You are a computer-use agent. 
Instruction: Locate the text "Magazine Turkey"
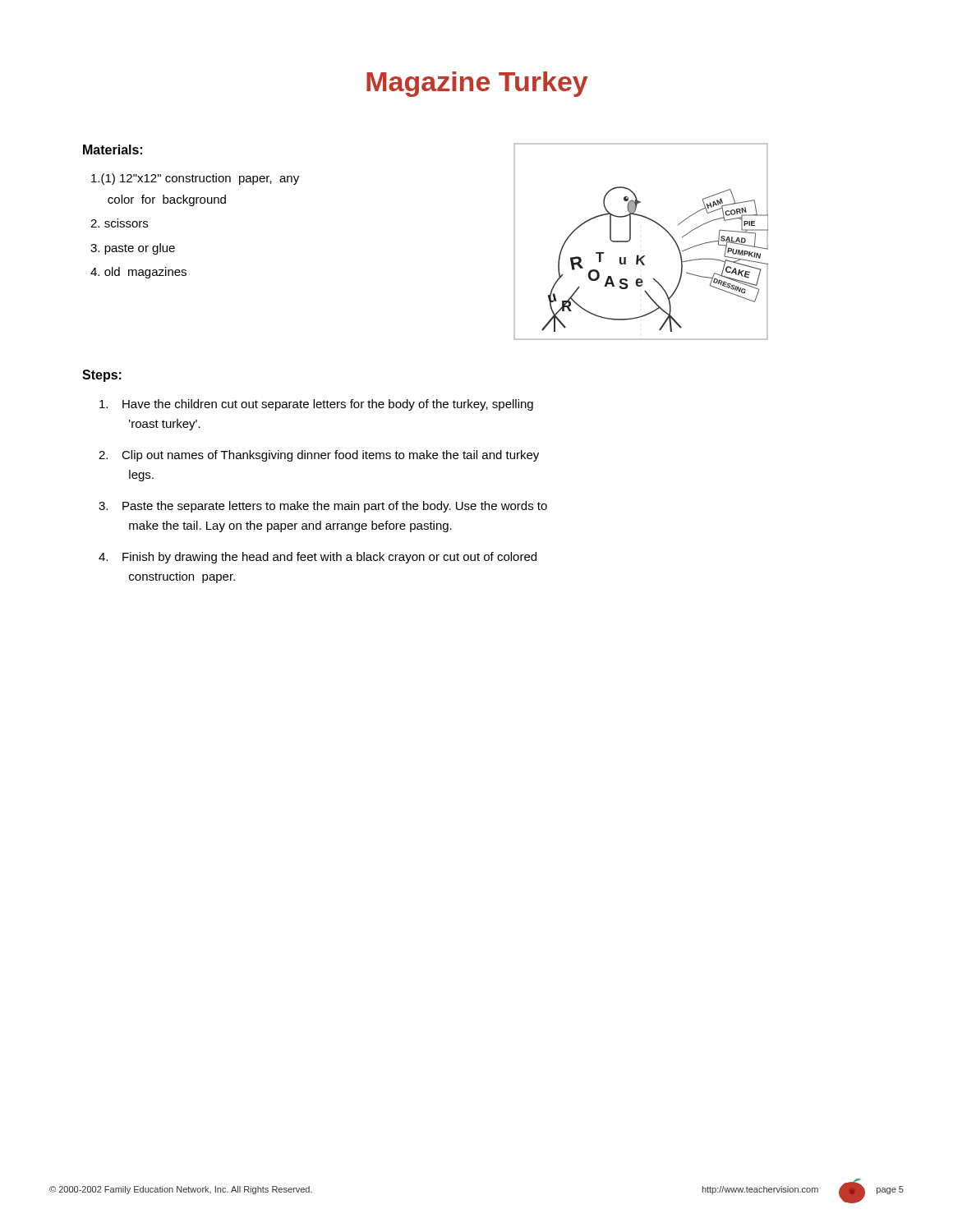[476, 81]
